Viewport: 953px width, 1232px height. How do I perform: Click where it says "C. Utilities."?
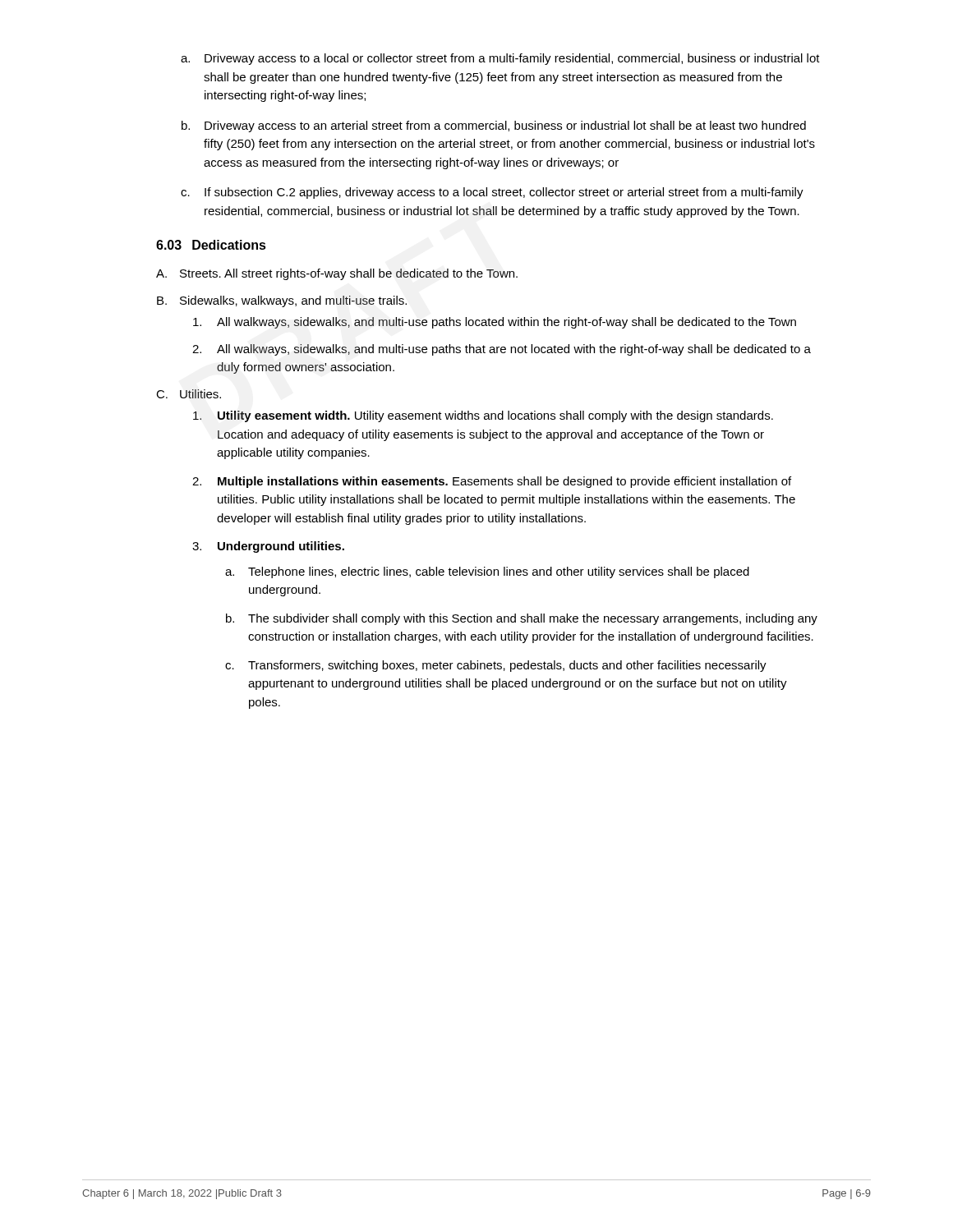pos(189,394)
